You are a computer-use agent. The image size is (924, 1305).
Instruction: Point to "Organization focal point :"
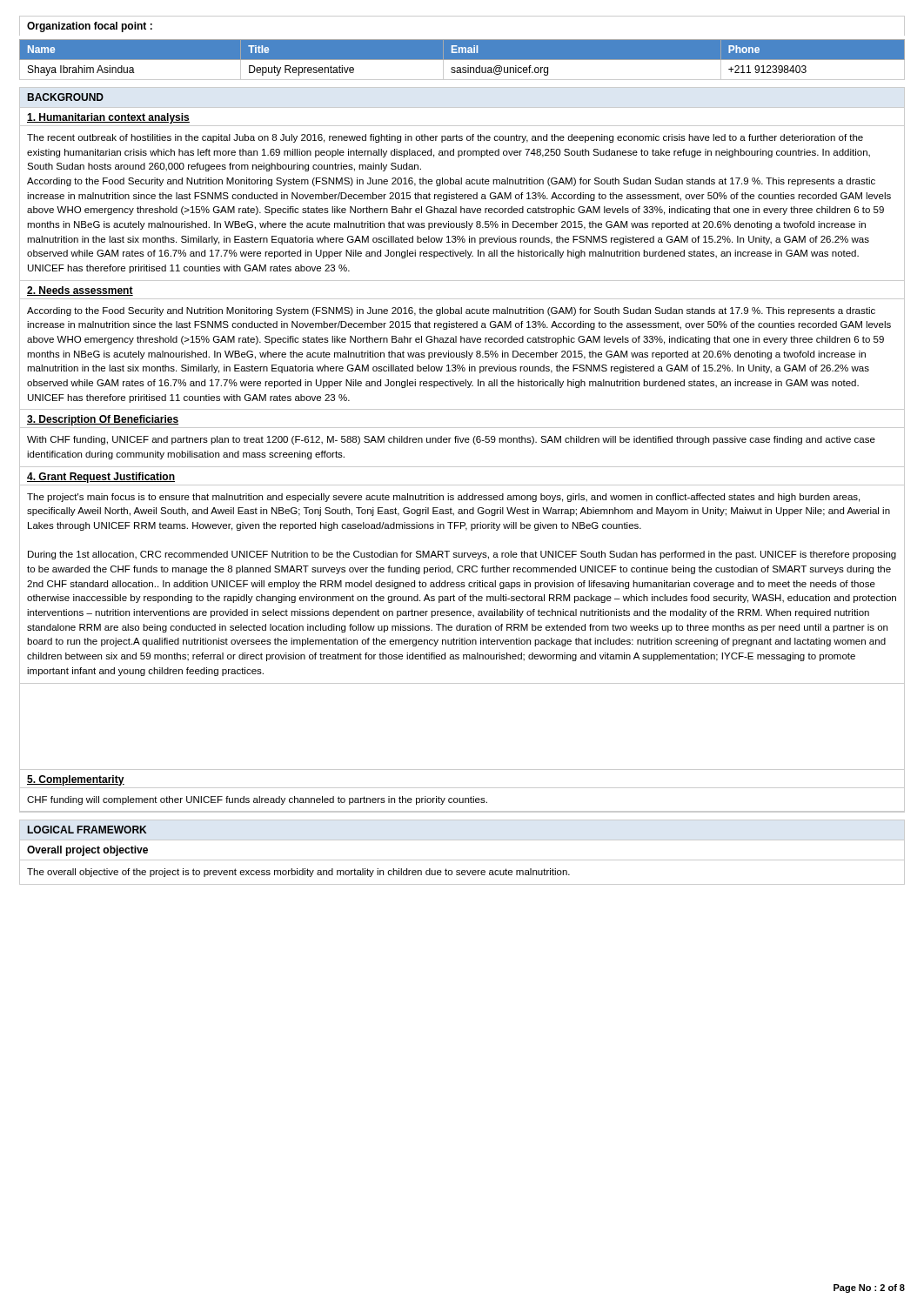click(90, 26)
